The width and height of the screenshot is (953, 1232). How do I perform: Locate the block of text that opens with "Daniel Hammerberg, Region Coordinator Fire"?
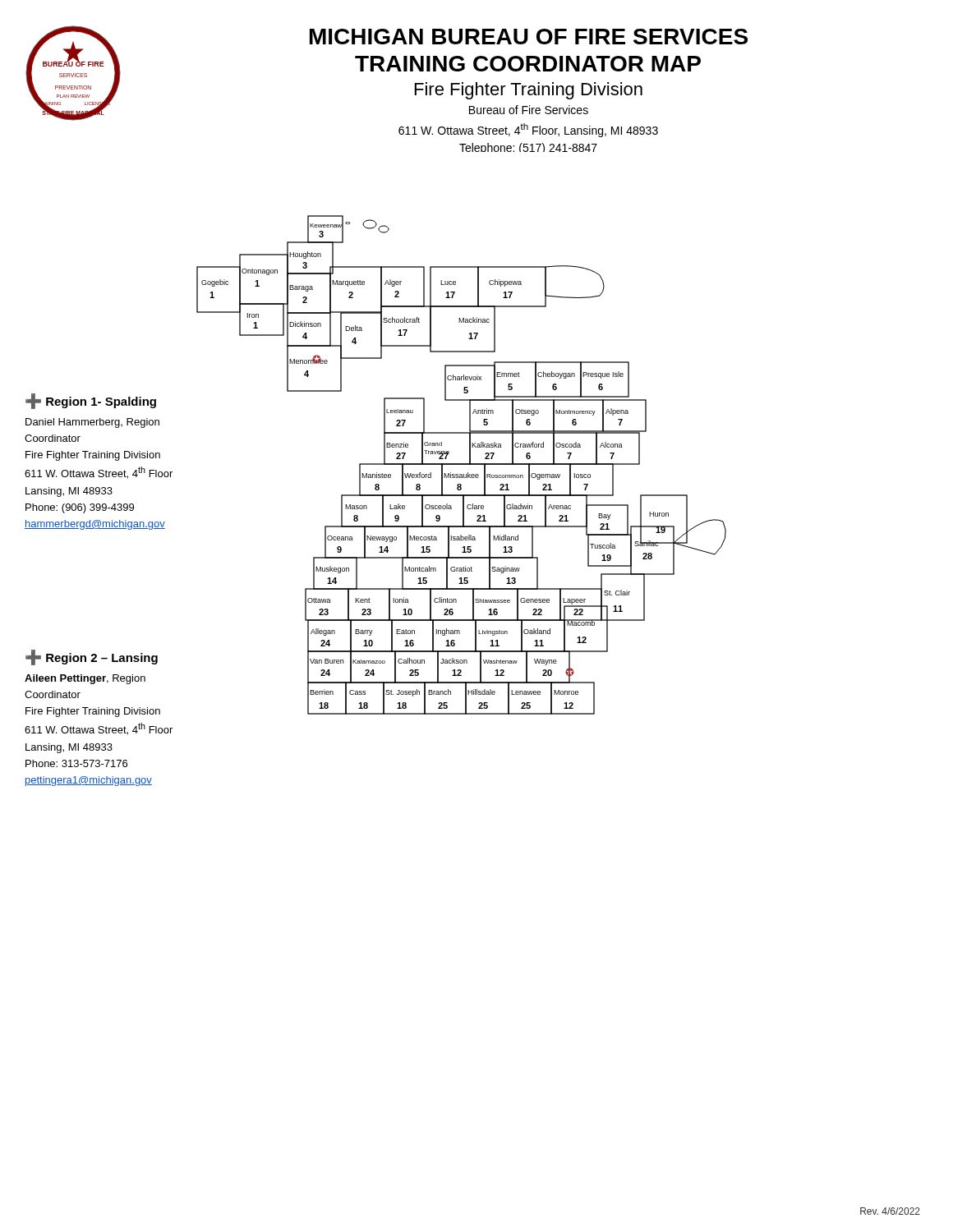click(x=99, y=473)
